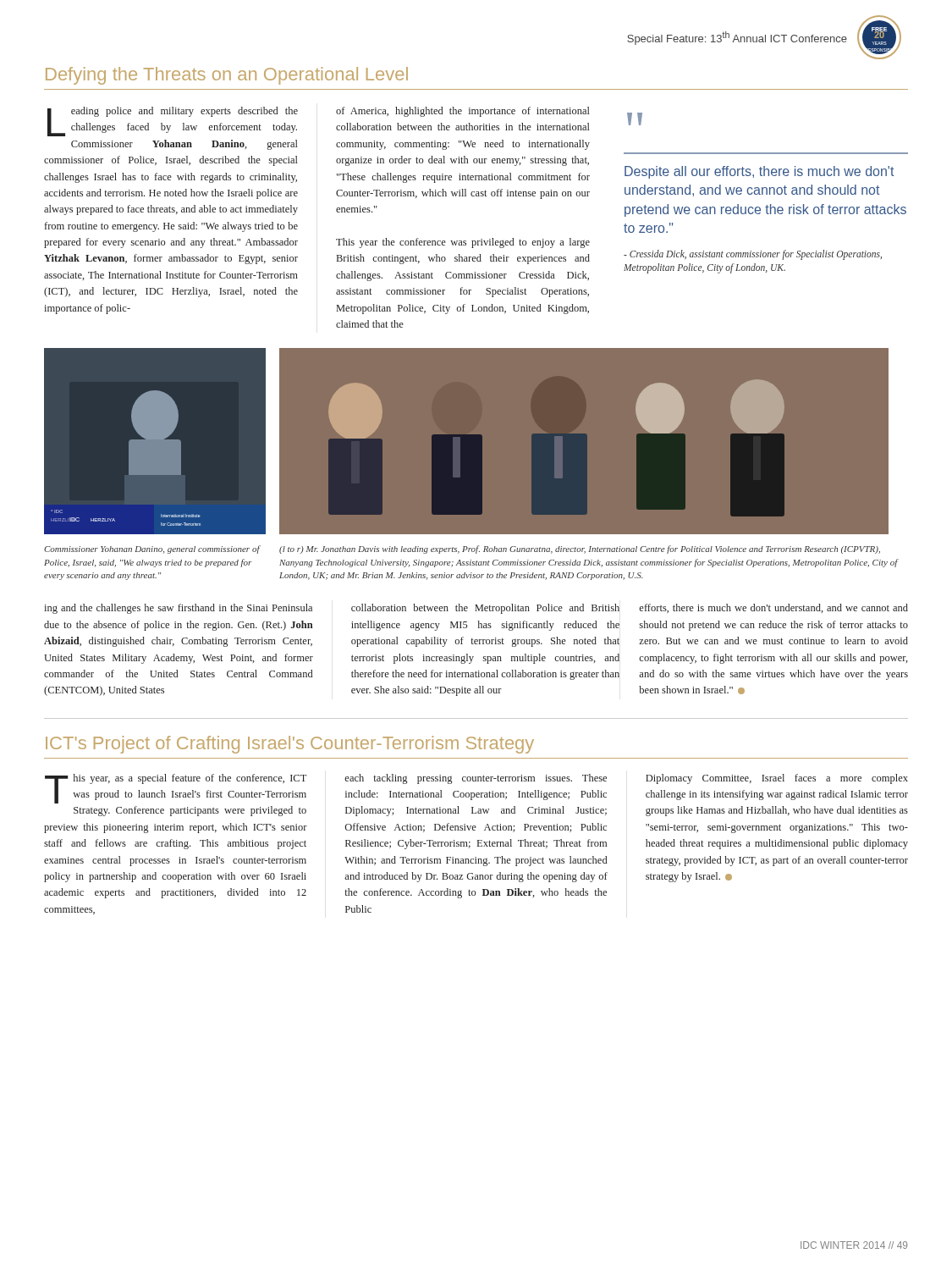Find the text block that reads "each tackling pressing counter-terrorism issues."

(x=476, y=843)
